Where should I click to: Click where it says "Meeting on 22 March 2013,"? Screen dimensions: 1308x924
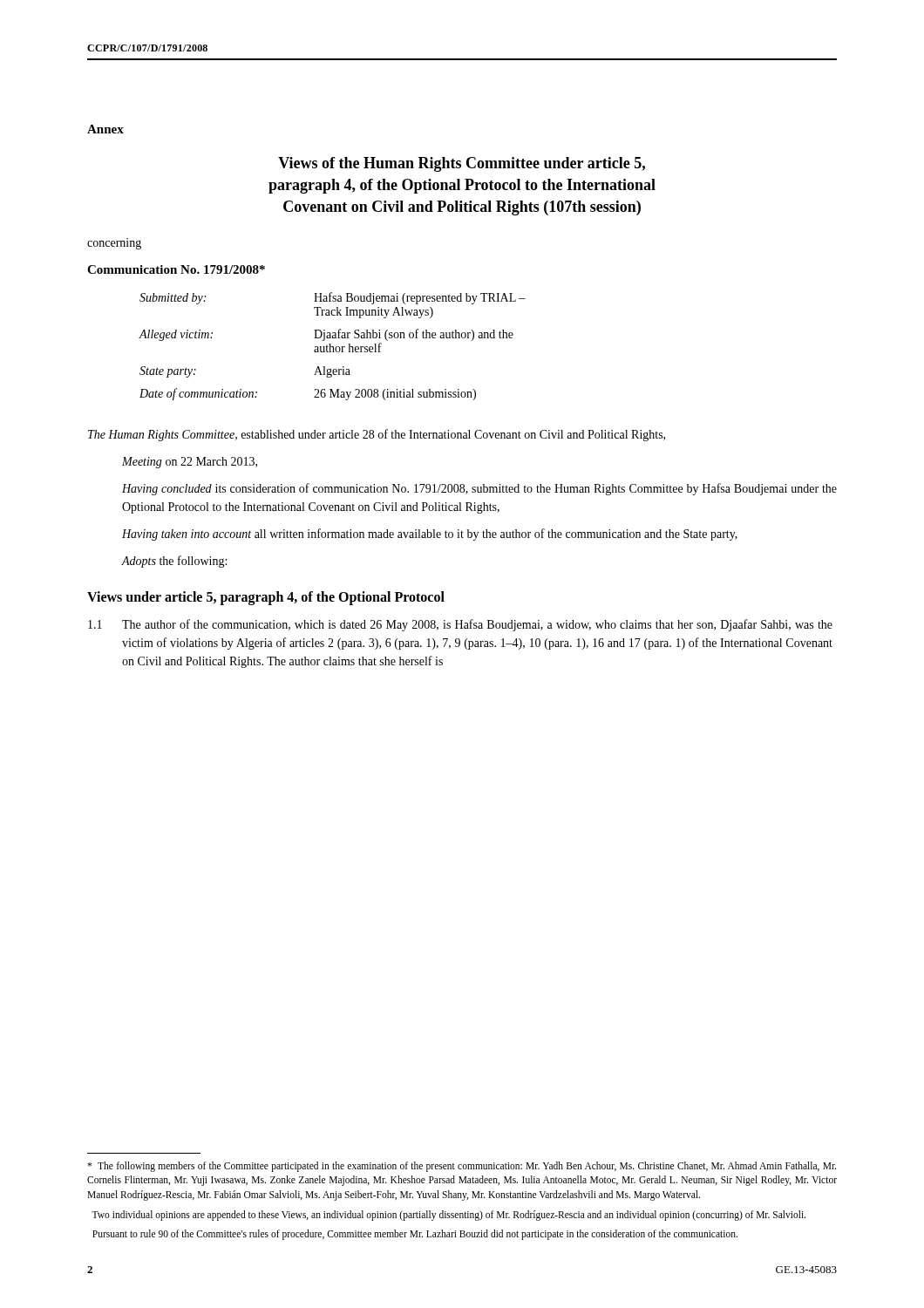pyautogui.click(x=190, y=461)
